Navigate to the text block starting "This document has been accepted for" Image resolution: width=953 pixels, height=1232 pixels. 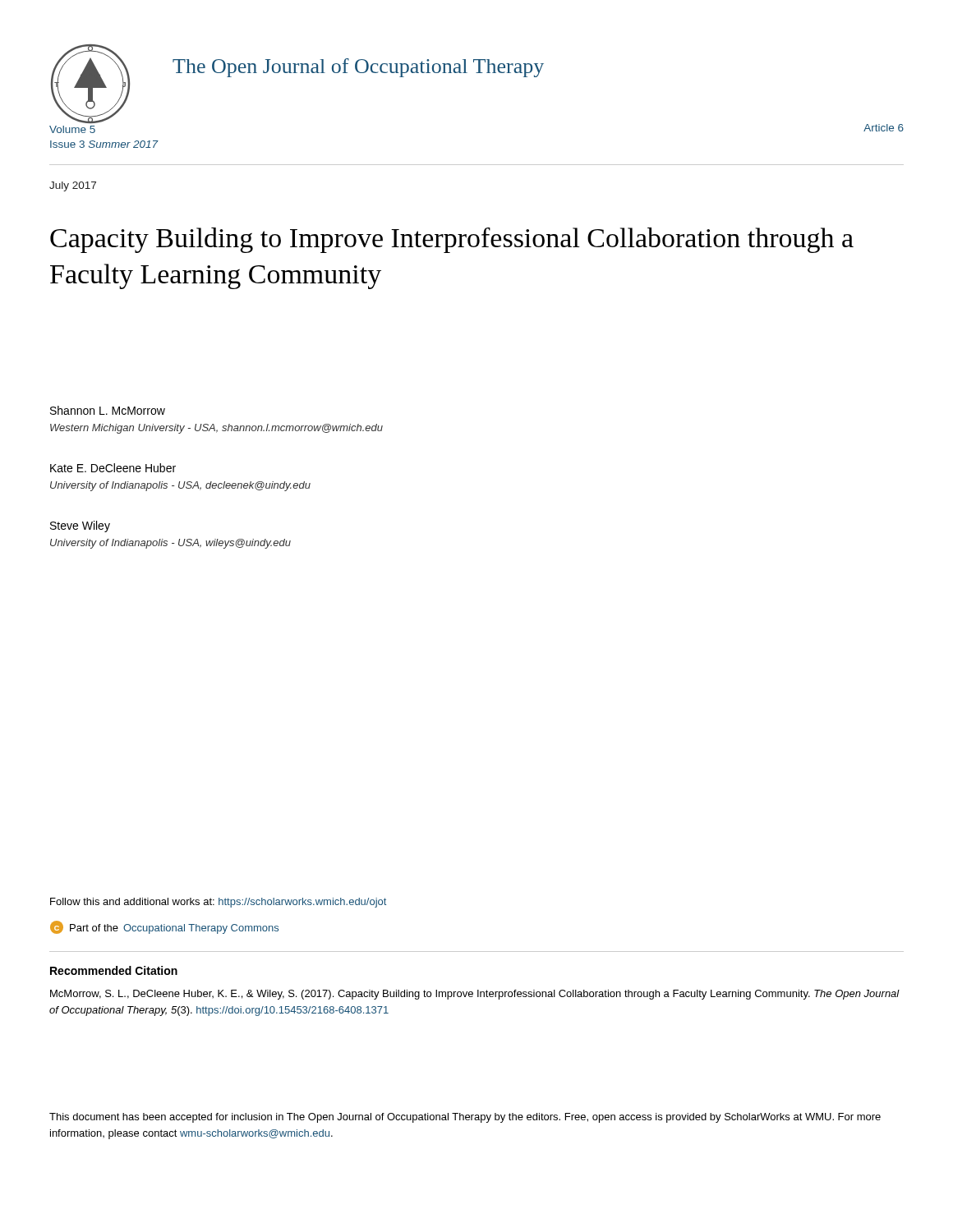[465, 1125]
